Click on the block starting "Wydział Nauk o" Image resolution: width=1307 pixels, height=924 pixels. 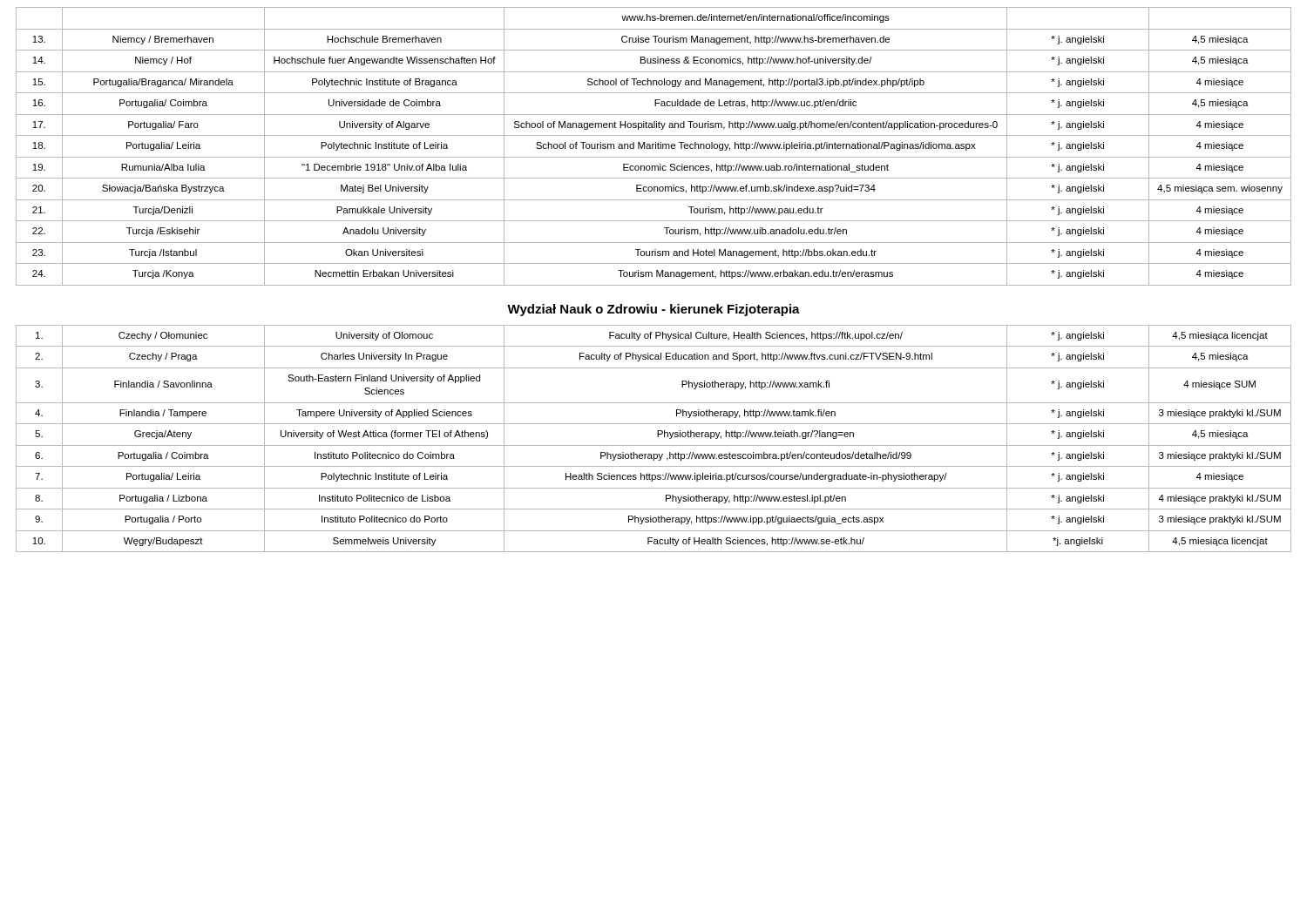654,308
